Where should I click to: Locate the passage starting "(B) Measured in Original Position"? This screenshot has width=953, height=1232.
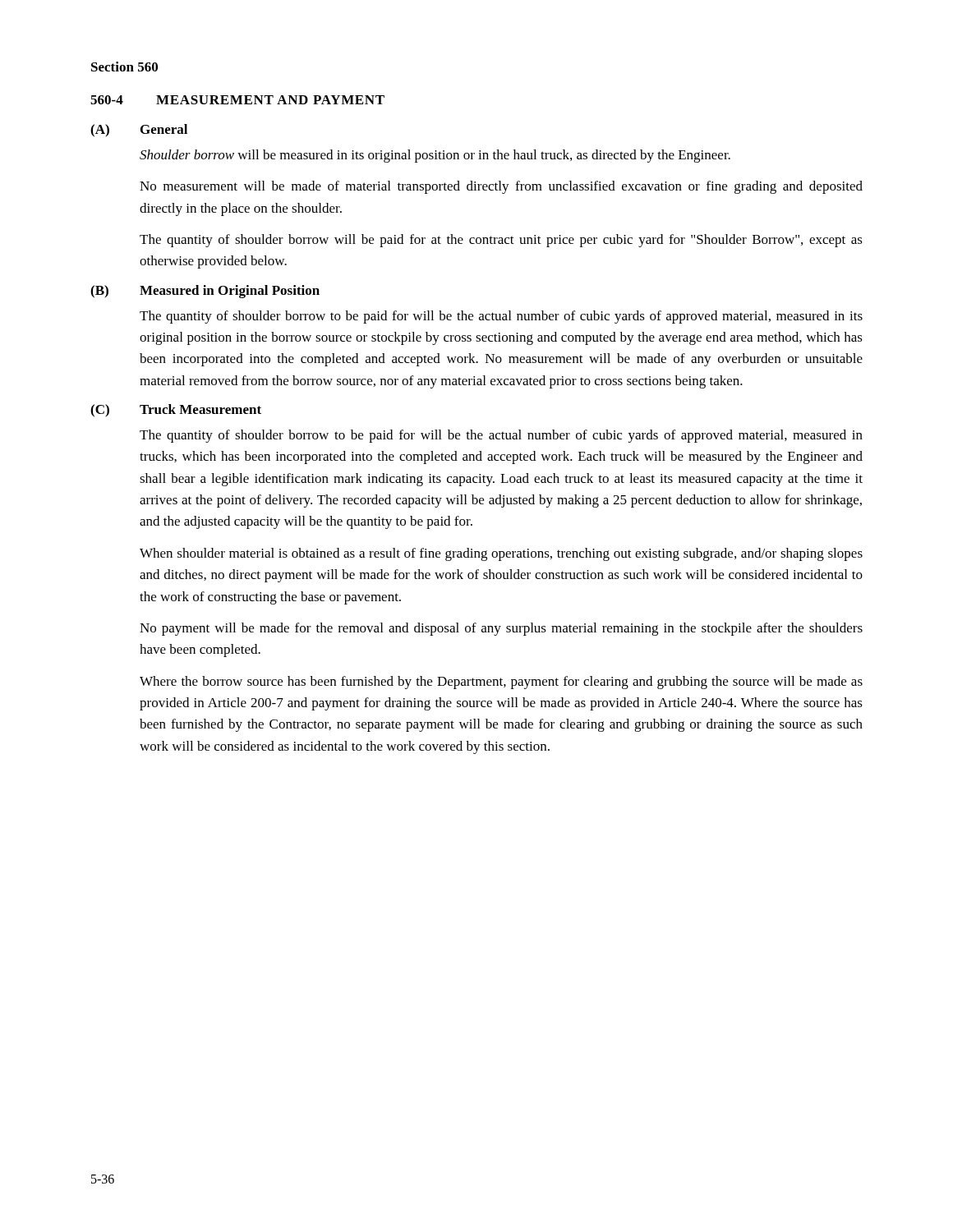(205, 291)
